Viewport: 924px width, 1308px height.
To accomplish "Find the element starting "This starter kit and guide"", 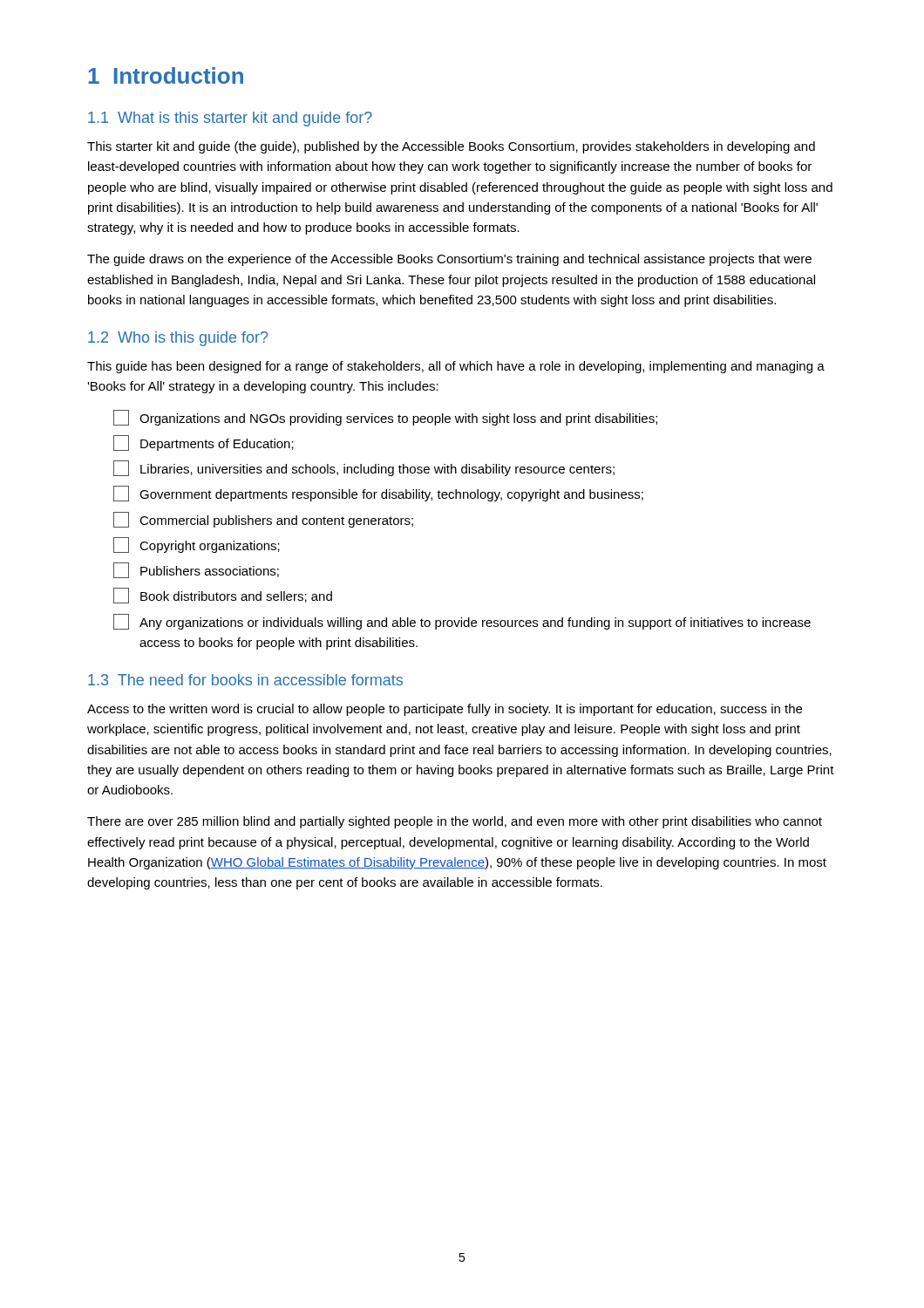I will [460, 187].
